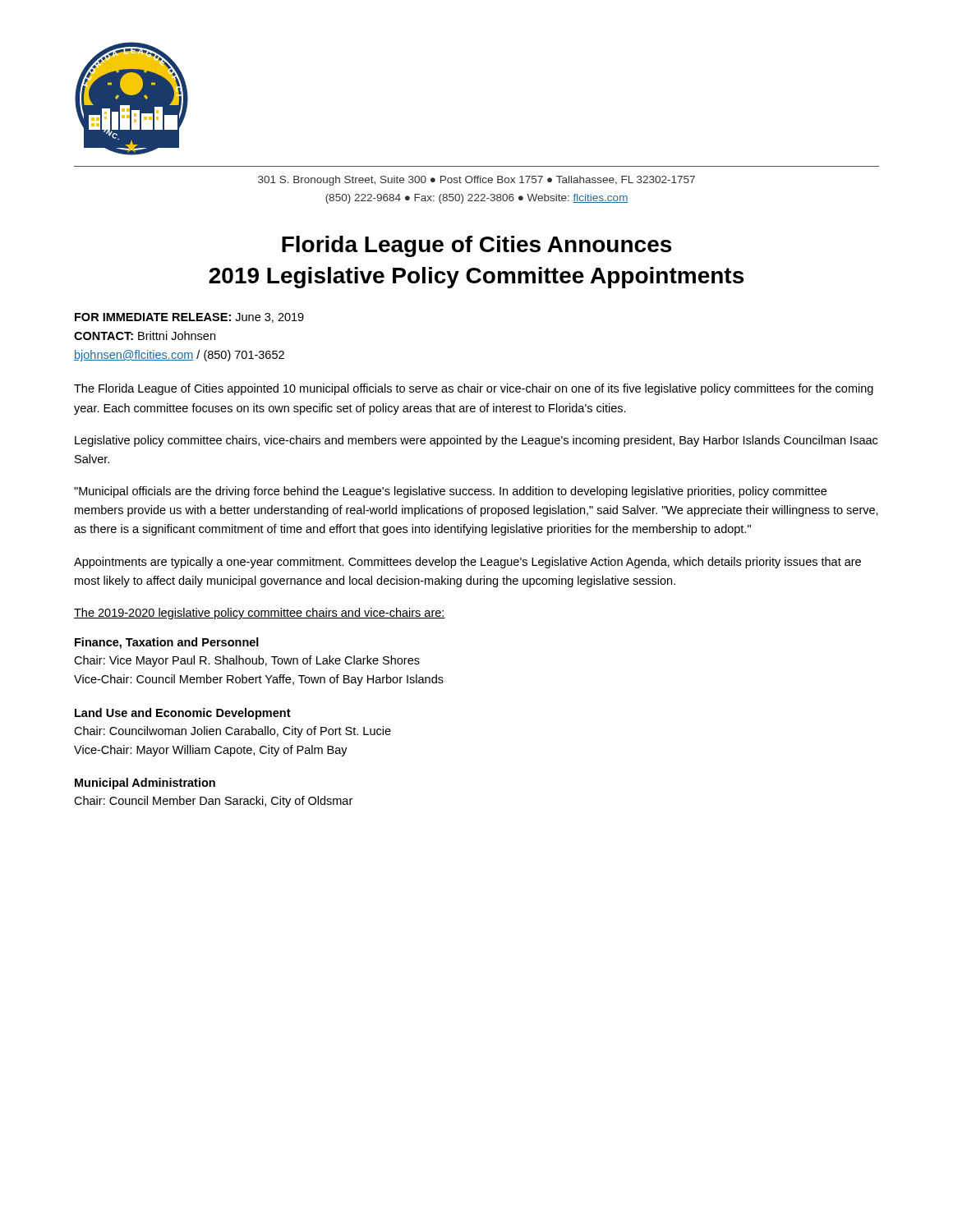Select the text block that reads "Chair: Vice Mayor"
Screen dimensions: 1232x953
(259, 670)
